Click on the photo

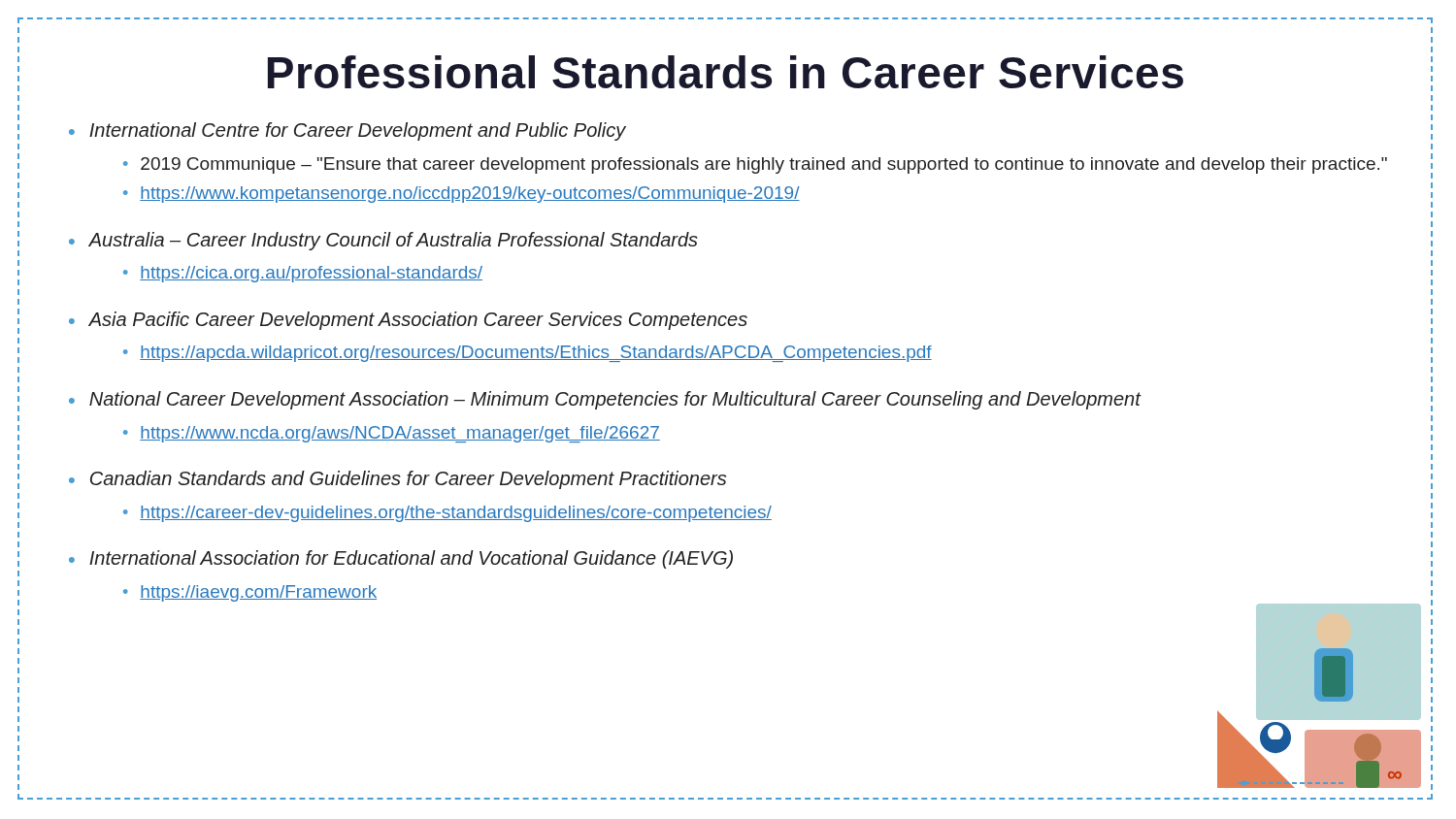coord(1319,696)
